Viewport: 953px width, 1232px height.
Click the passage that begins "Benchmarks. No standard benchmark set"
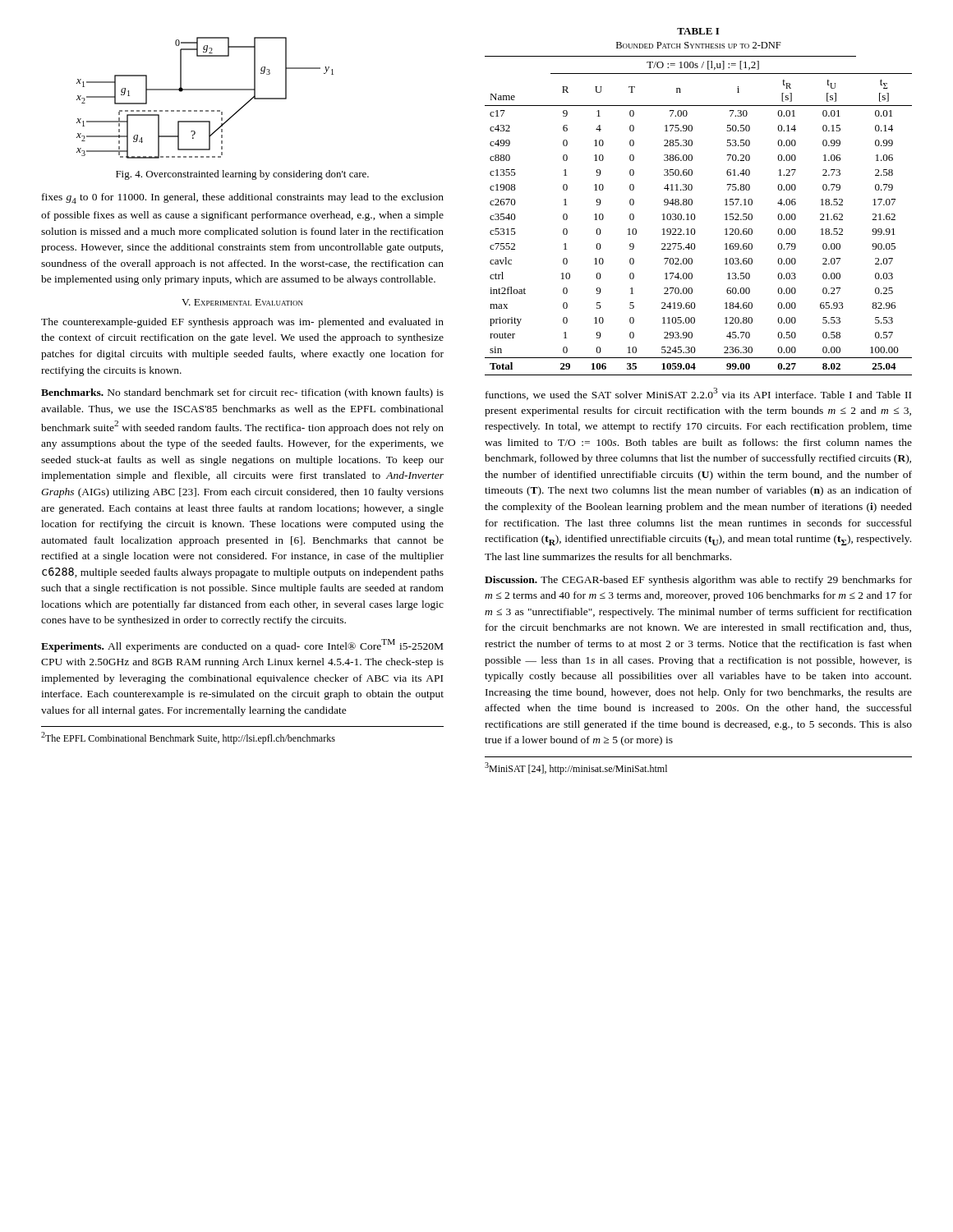tap(242, 506)
